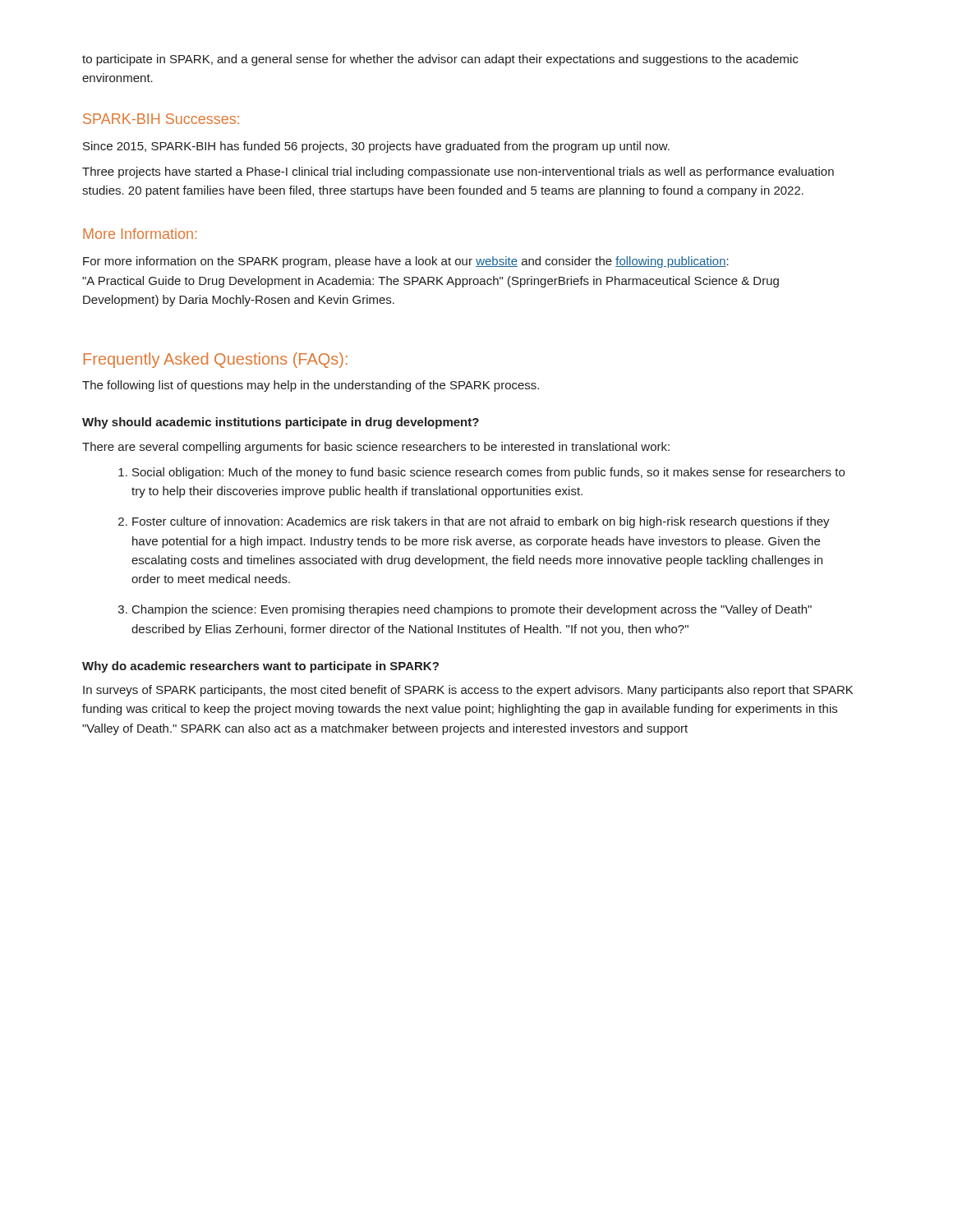Find the section header that reads "More Information:"
Image resolution: width=953 pixels, height=1232 pixels.
click(x=140, y=234)
